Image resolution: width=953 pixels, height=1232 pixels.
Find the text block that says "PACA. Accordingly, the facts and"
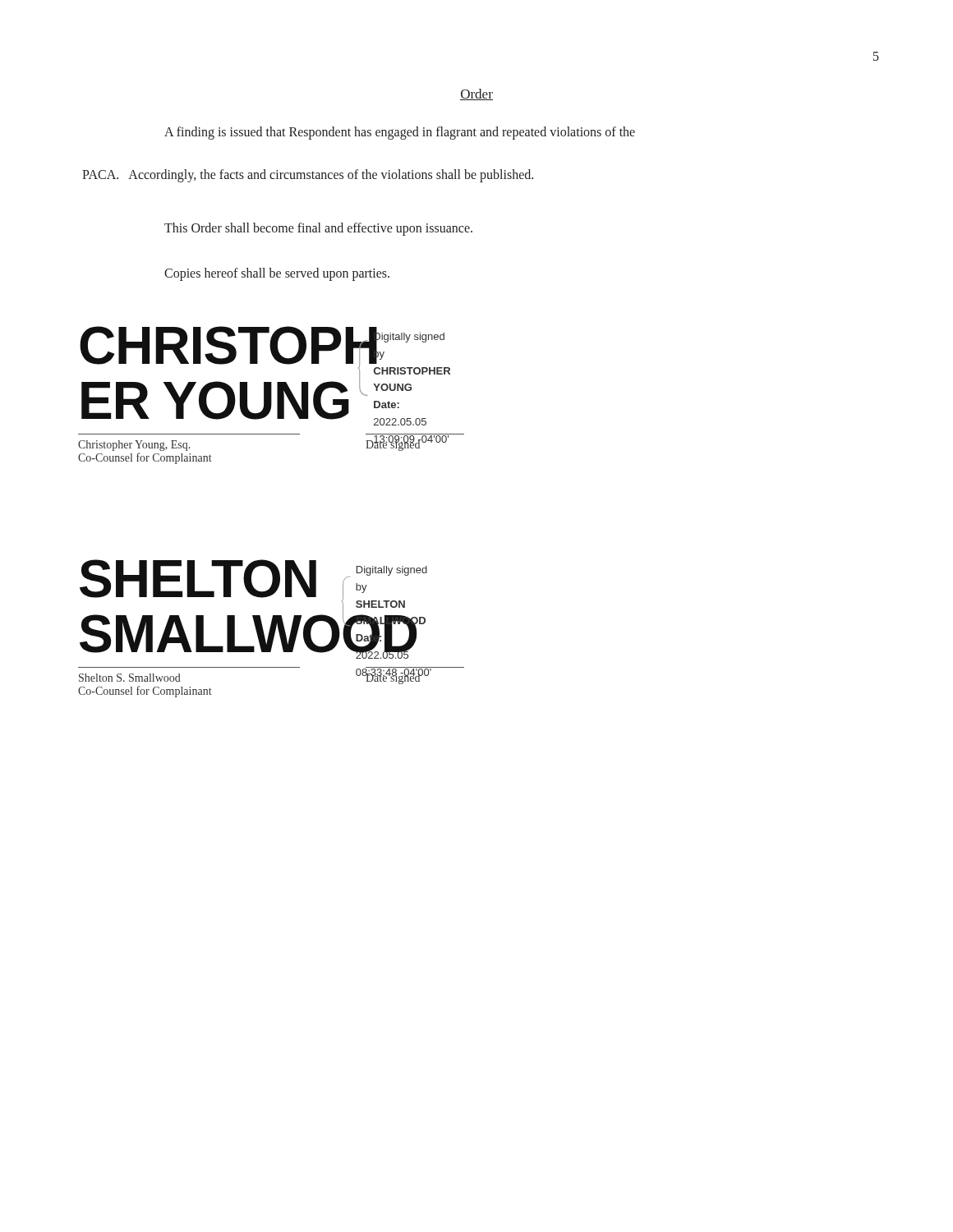click(x=308, y=175)
